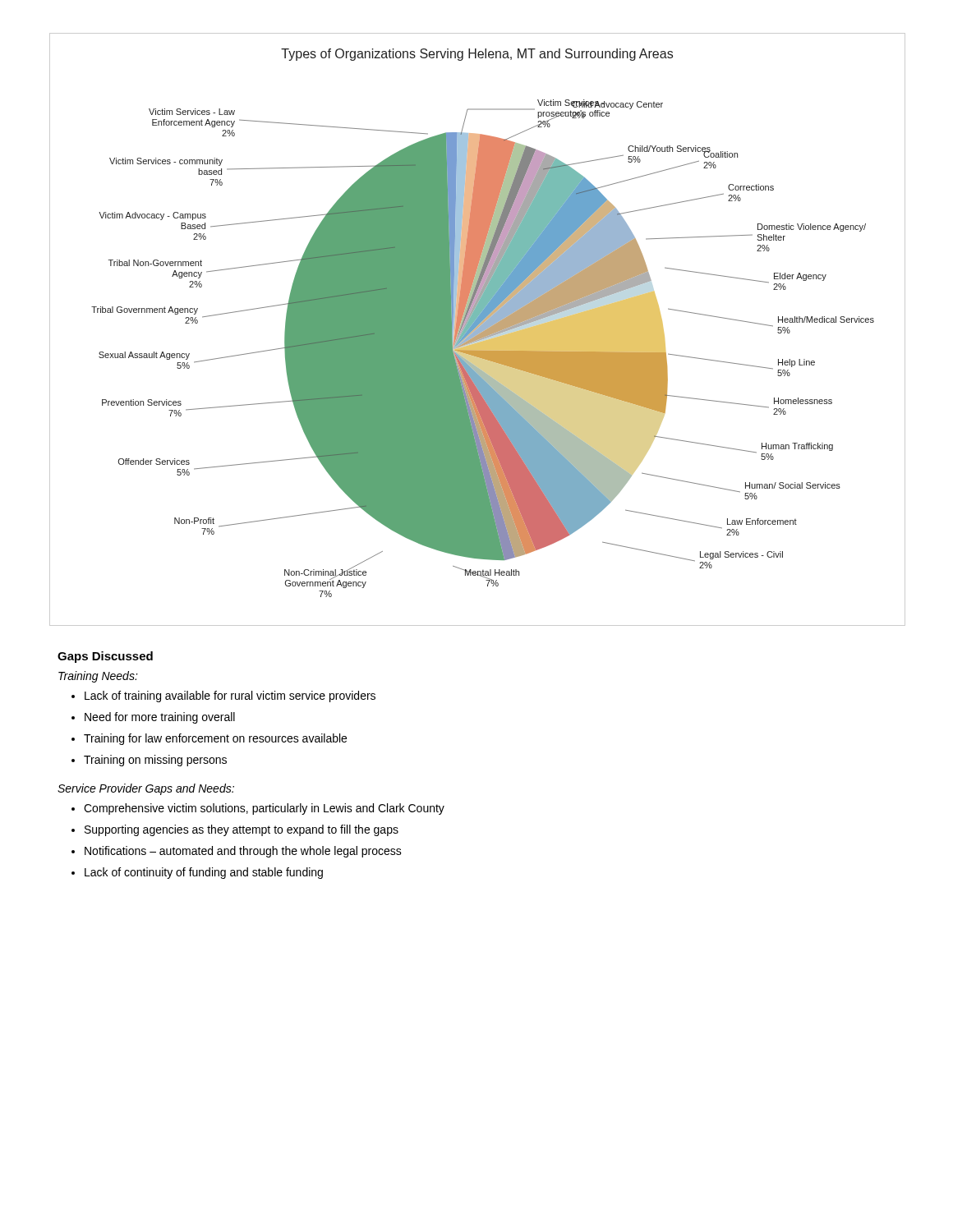The width and height of the screenshot is (953, 1232).
Task: Select the list item containing "Training on missing persons"
Action: (x=155, y=760)
